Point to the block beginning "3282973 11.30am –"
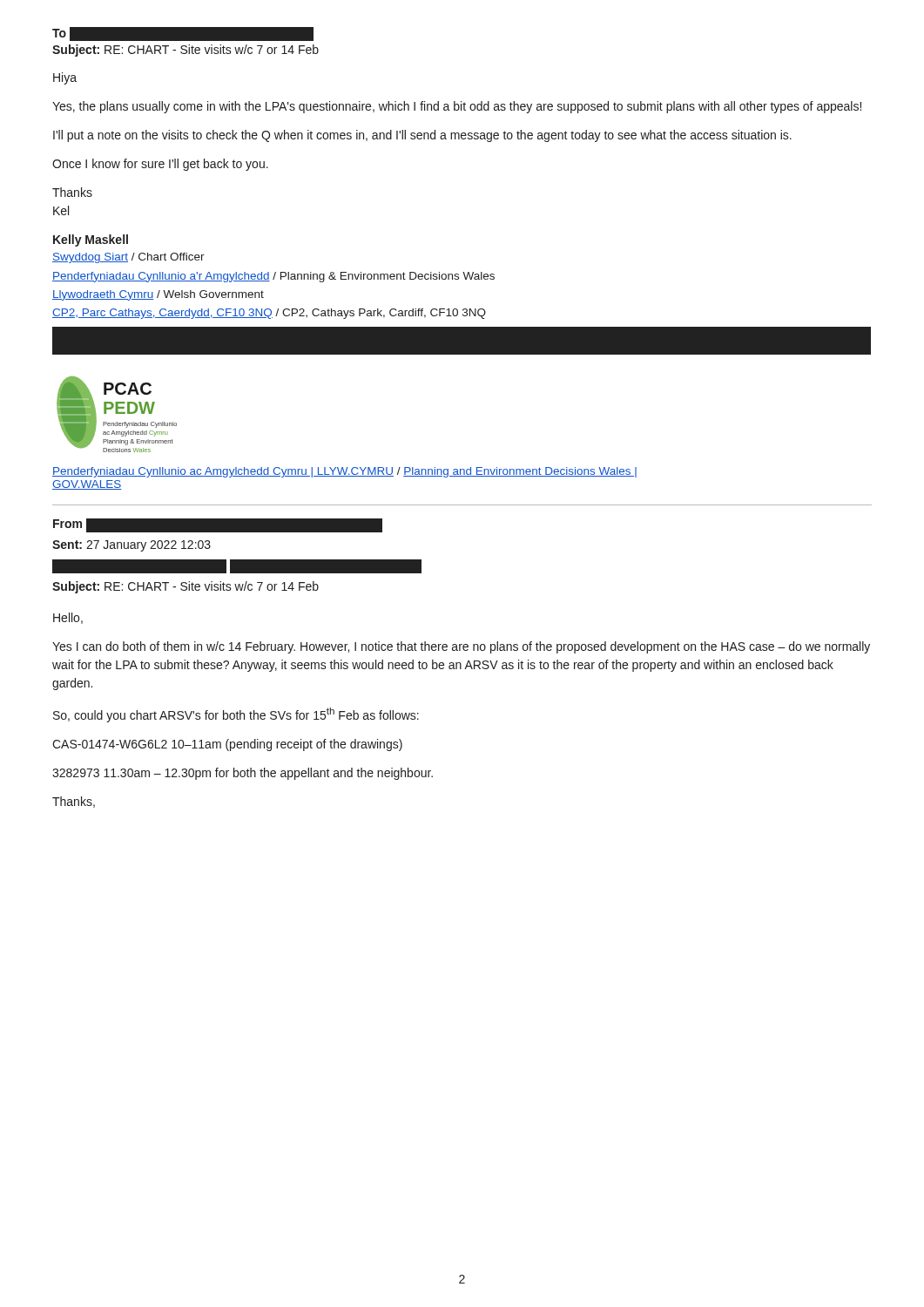924x1307 pixels. (x=243, y=773)
